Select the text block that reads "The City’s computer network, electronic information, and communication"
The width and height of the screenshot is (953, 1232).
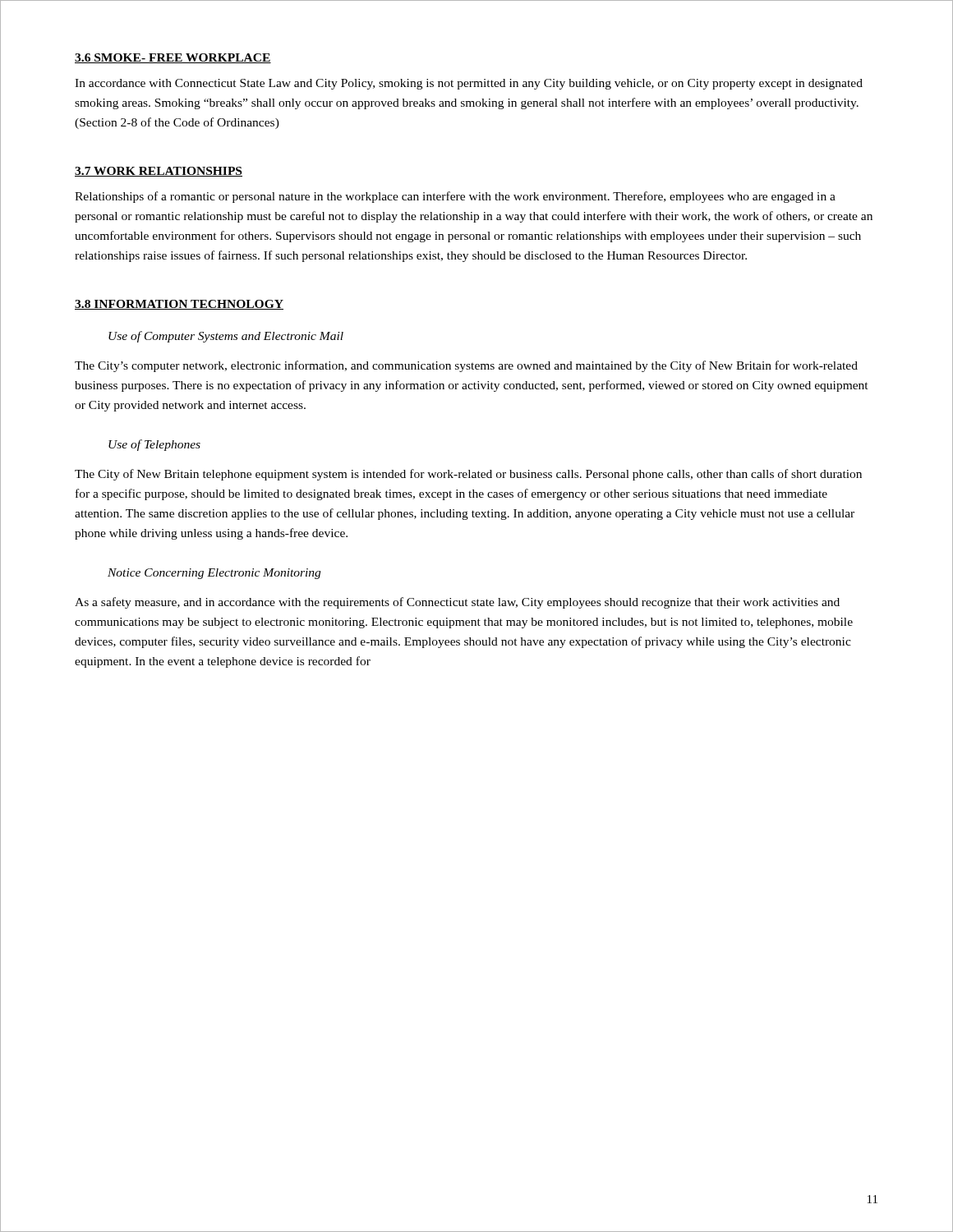476,385
